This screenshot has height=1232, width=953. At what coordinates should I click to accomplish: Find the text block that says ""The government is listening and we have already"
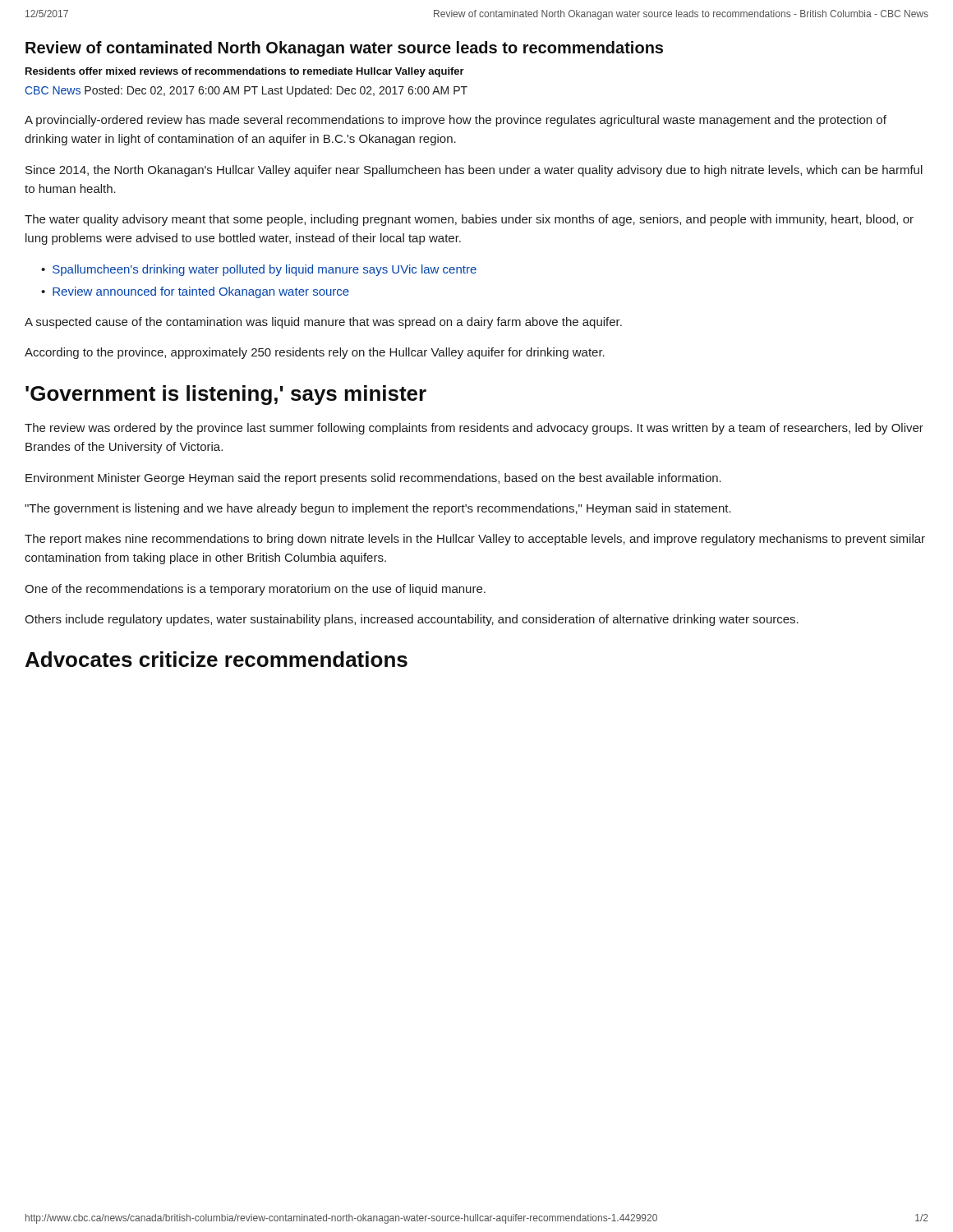tap(378, 508)
